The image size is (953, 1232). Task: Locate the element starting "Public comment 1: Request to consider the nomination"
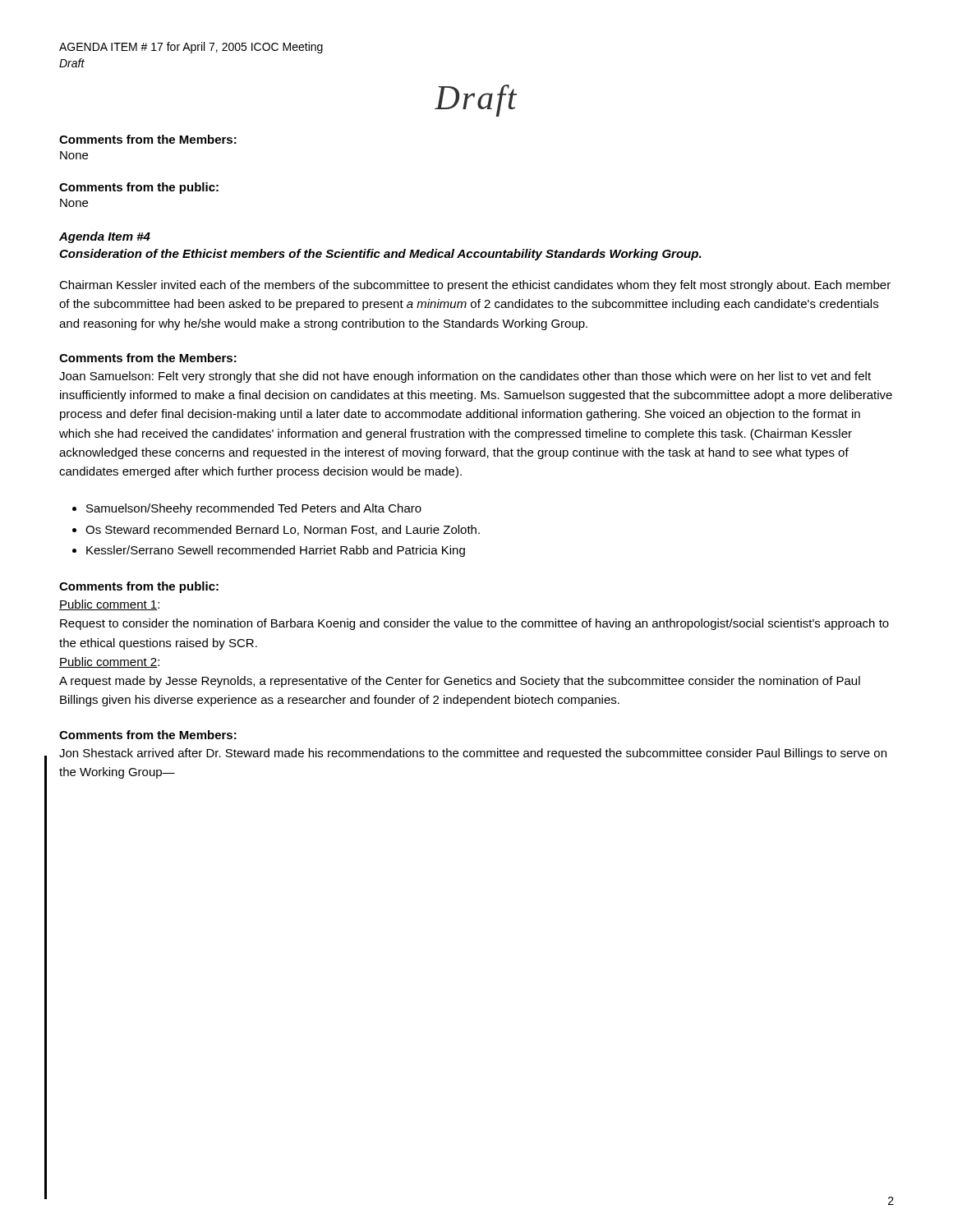coord(109,605)
